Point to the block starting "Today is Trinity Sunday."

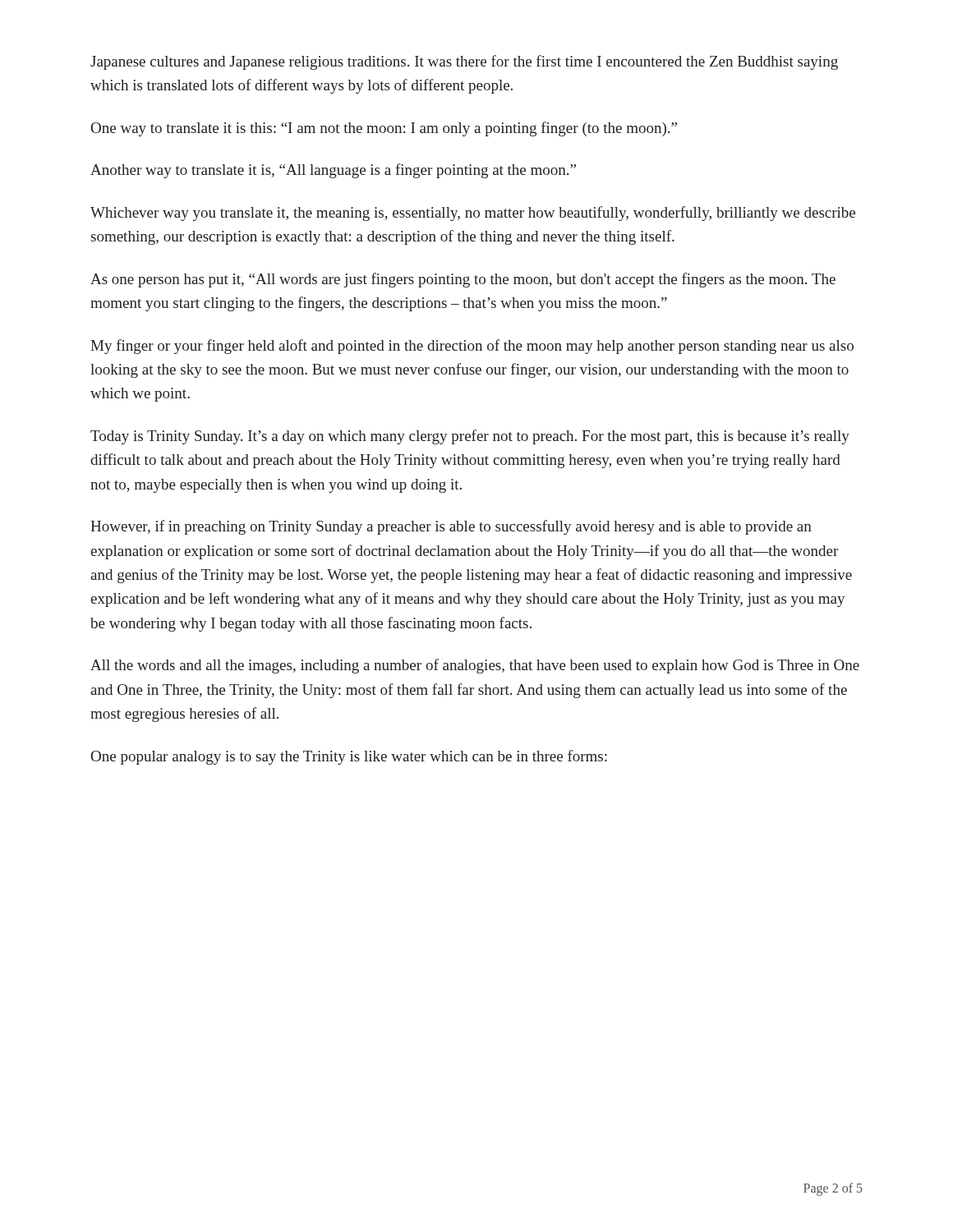pyautogui.click(x=470, y=460)
